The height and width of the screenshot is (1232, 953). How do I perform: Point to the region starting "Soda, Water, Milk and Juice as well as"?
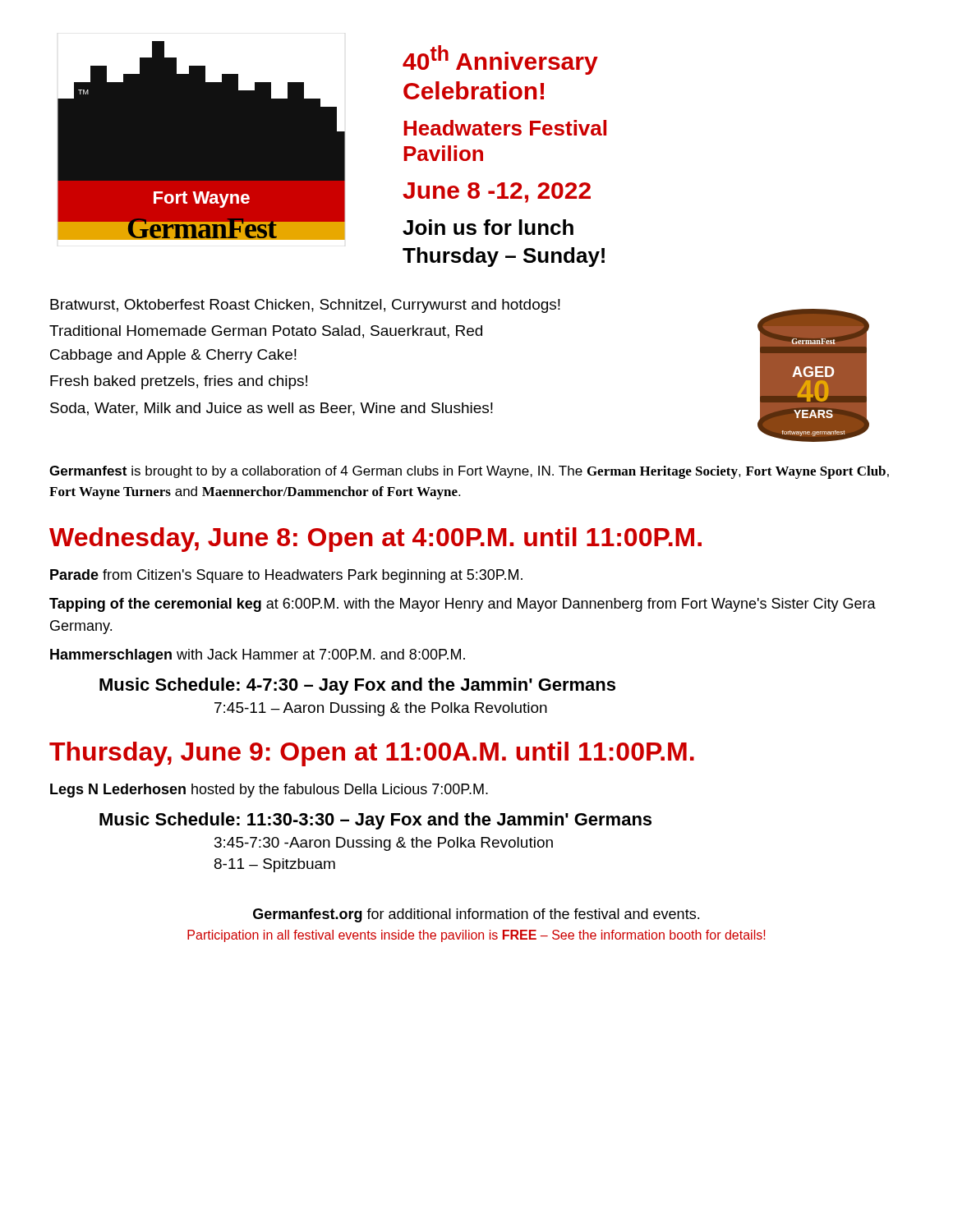[x=272, y=408]
